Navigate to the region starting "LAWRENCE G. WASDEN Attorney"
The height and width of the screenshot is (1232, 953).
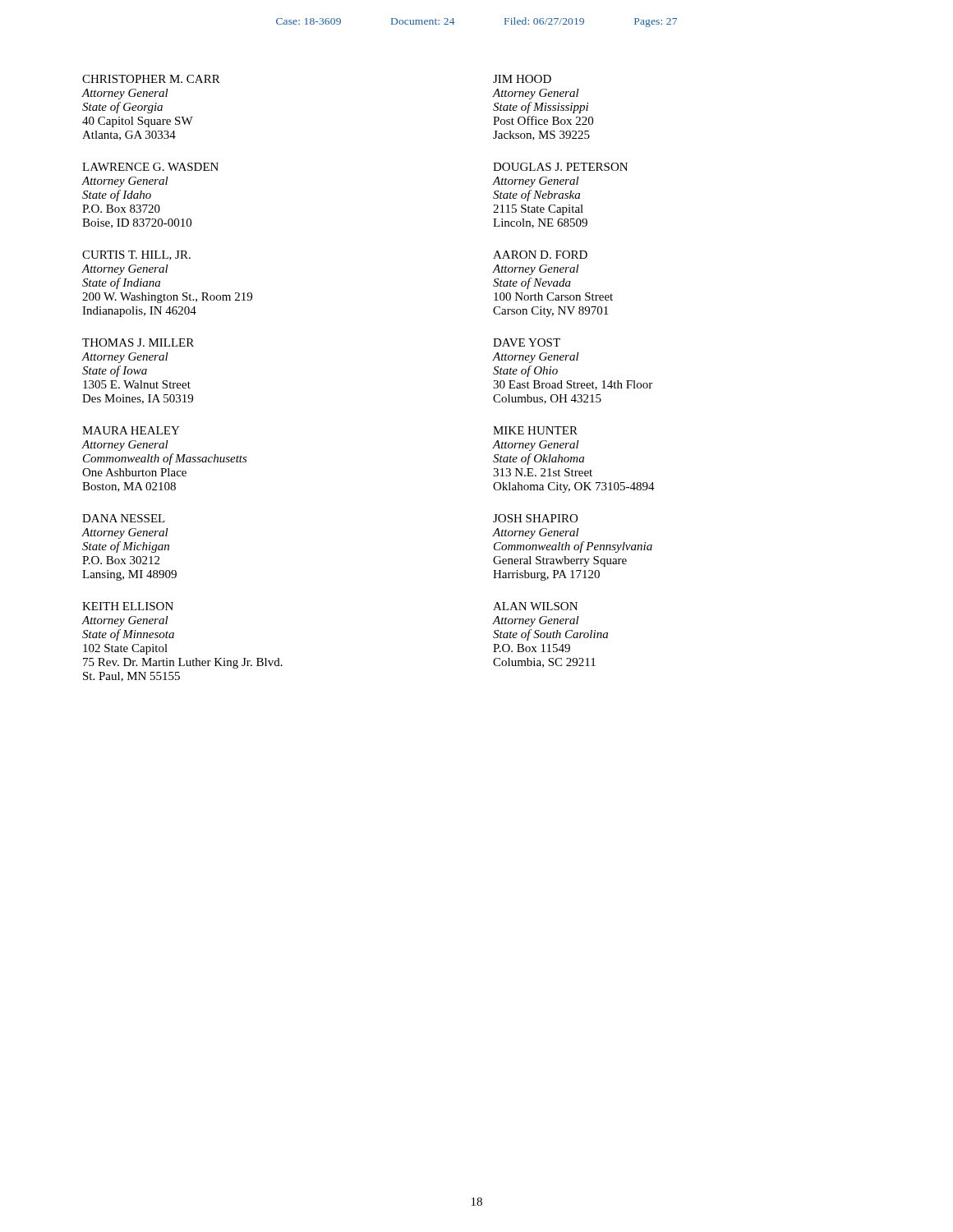(x=150, y=167)
